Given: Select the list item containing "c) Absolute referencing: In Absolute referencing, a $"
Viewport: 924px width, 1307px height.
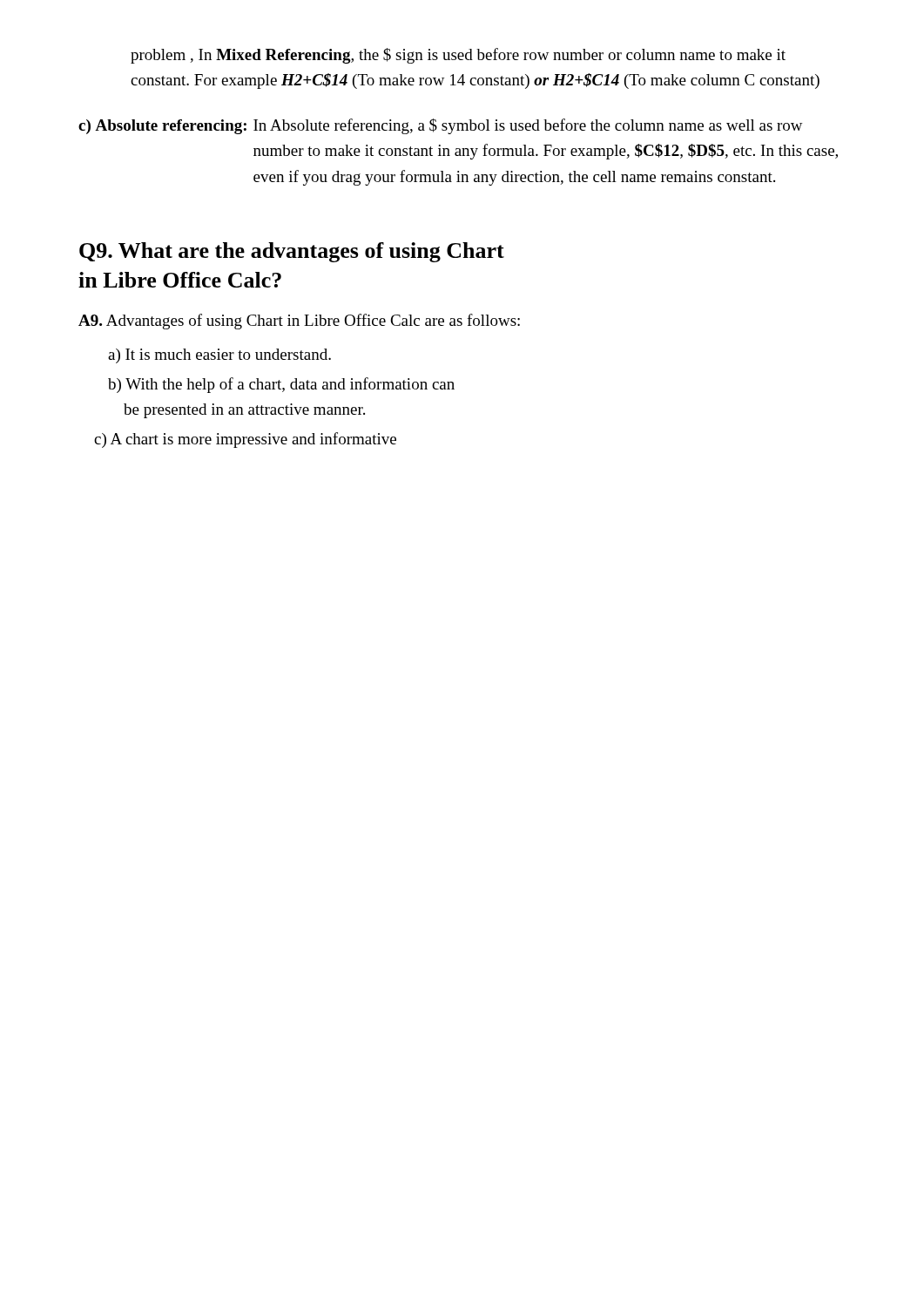Looking at the screenshot, I should 462,151.
